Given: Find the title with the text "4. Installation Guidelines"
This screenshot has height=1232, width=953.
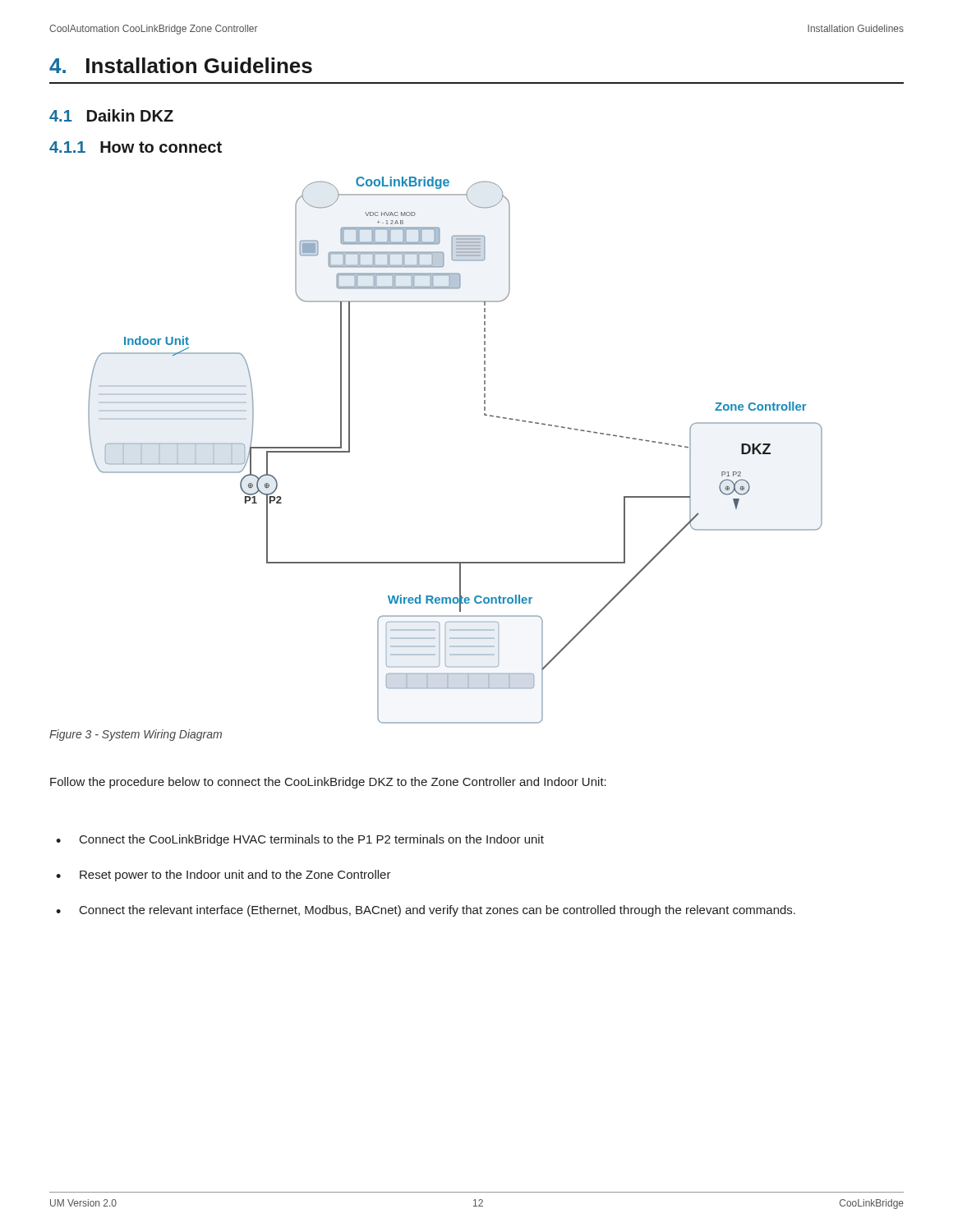Looking at the screenshot, I should [181, 66].
